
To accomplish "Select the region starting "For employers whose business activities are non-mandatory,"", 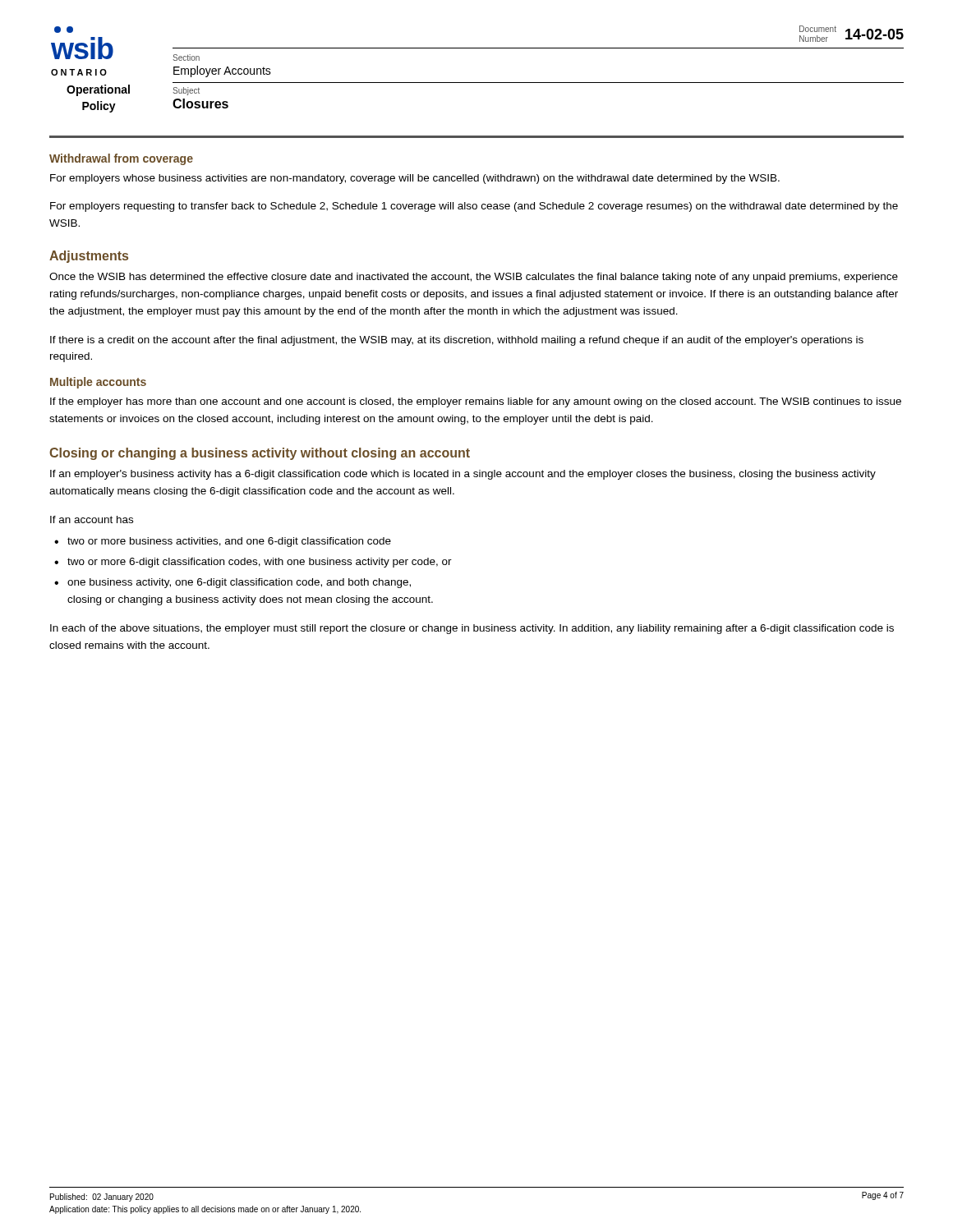I will 476,179.
